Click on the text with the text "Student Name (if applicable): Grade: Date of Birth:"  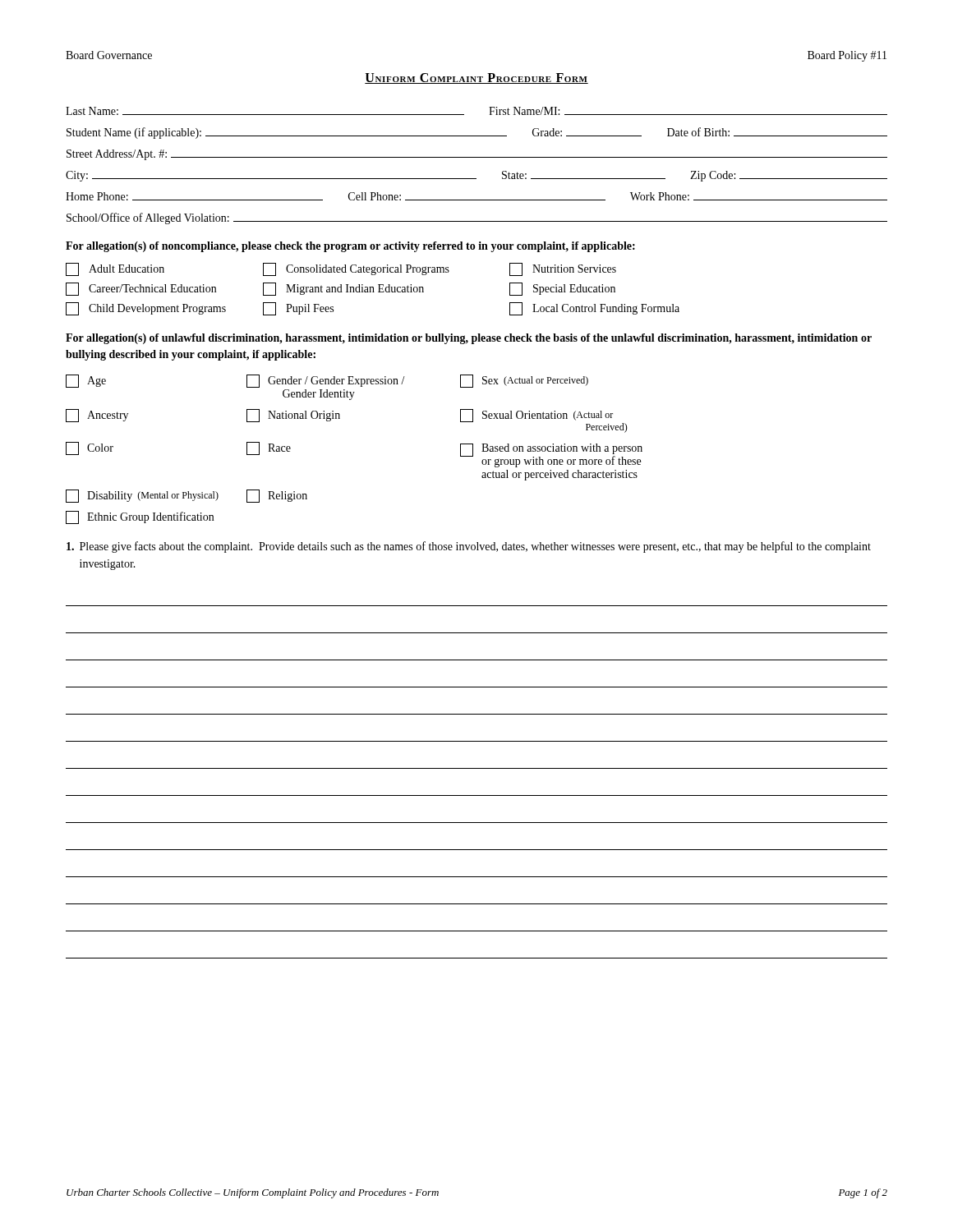[476, 133]
